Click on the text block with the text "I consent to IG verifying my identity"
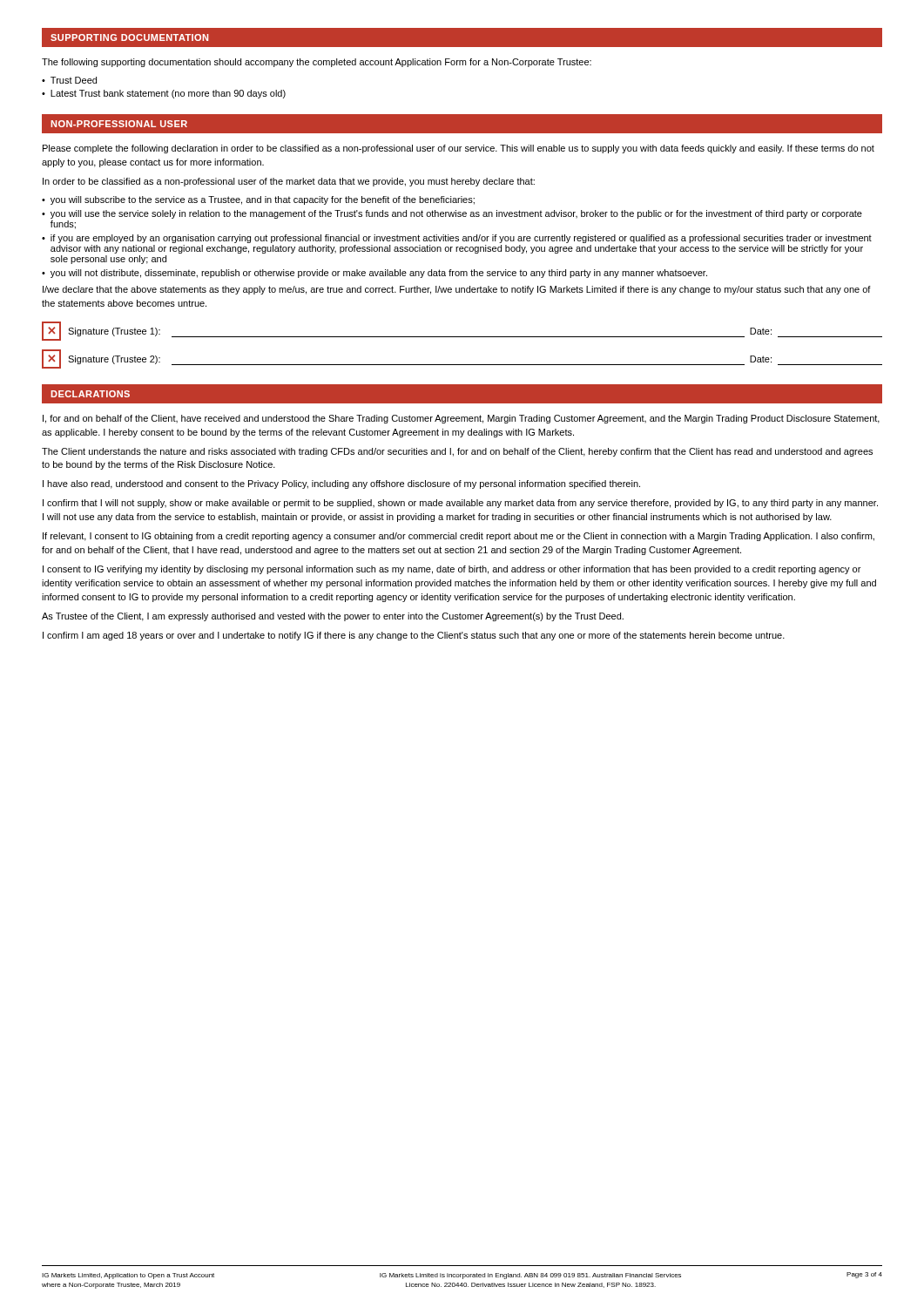Image resolution: width=924 pixels, height=1307 pixels. (462, 584)
